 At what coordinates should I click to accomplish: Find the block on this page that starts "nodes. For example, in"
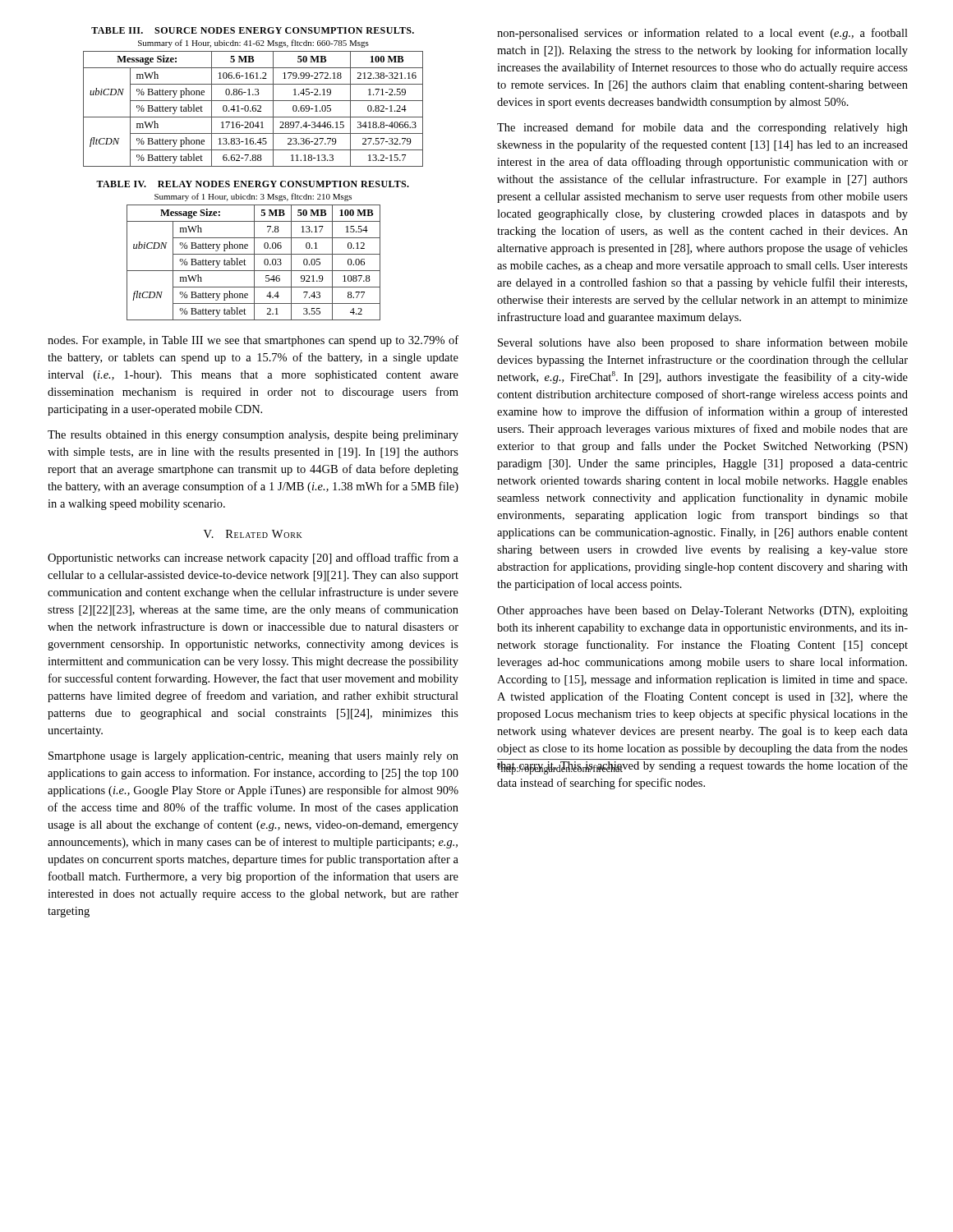[253, 375]
